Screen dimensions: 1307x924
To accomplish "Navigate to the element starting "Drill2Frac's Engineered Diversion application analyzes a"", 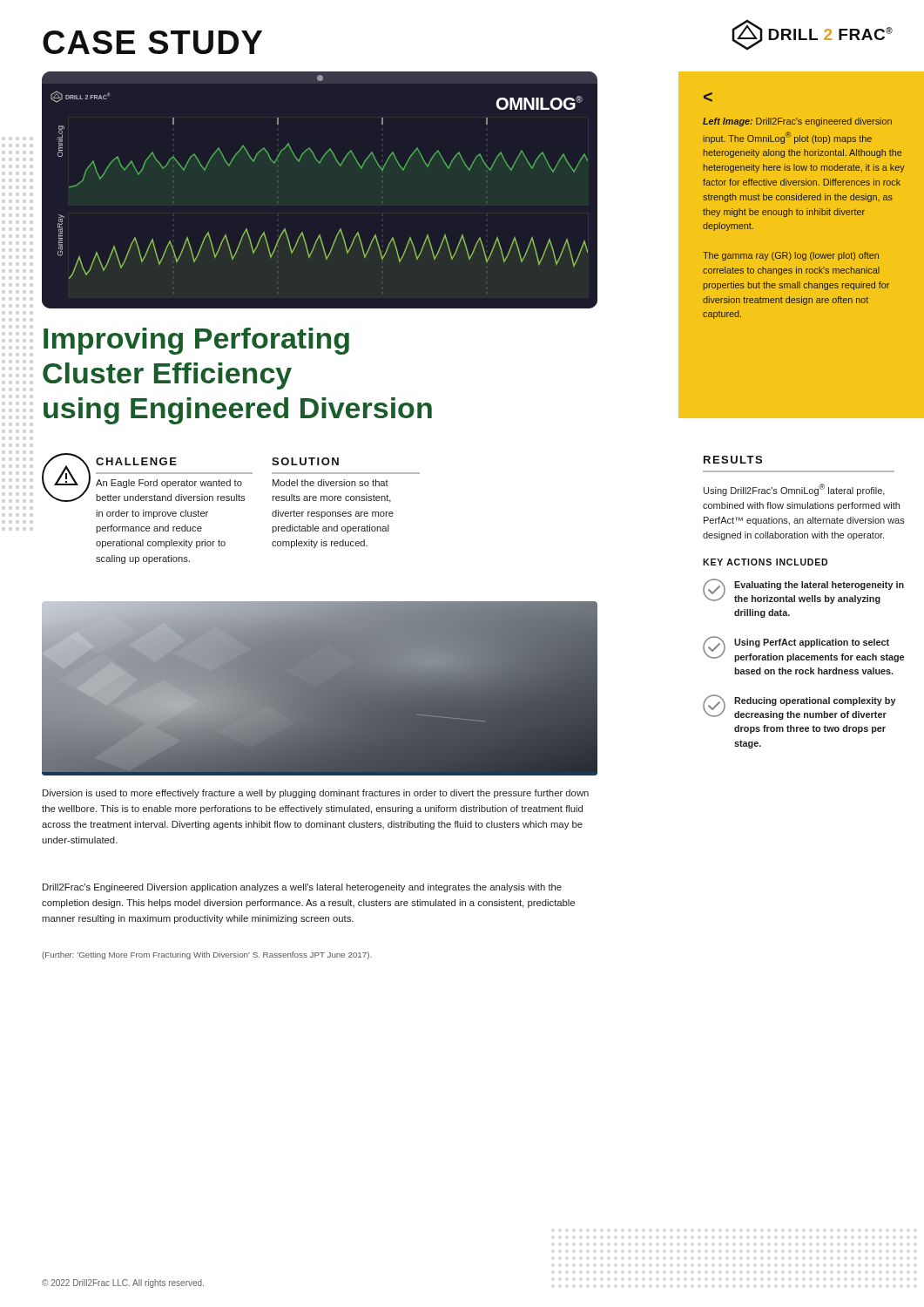I will click(x=309, y=903).
